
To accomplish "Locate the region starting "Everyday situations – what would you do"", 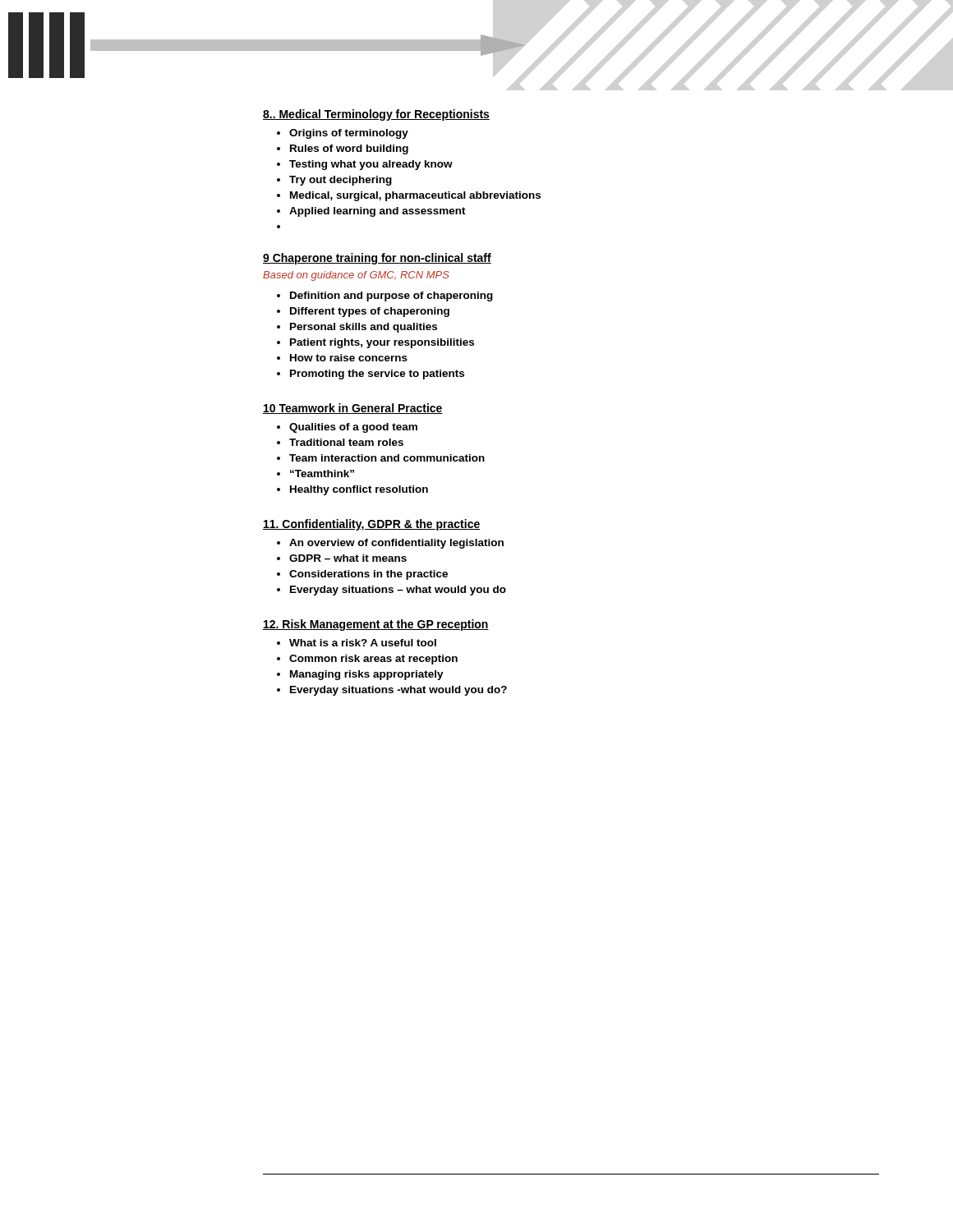I will 398,589.
